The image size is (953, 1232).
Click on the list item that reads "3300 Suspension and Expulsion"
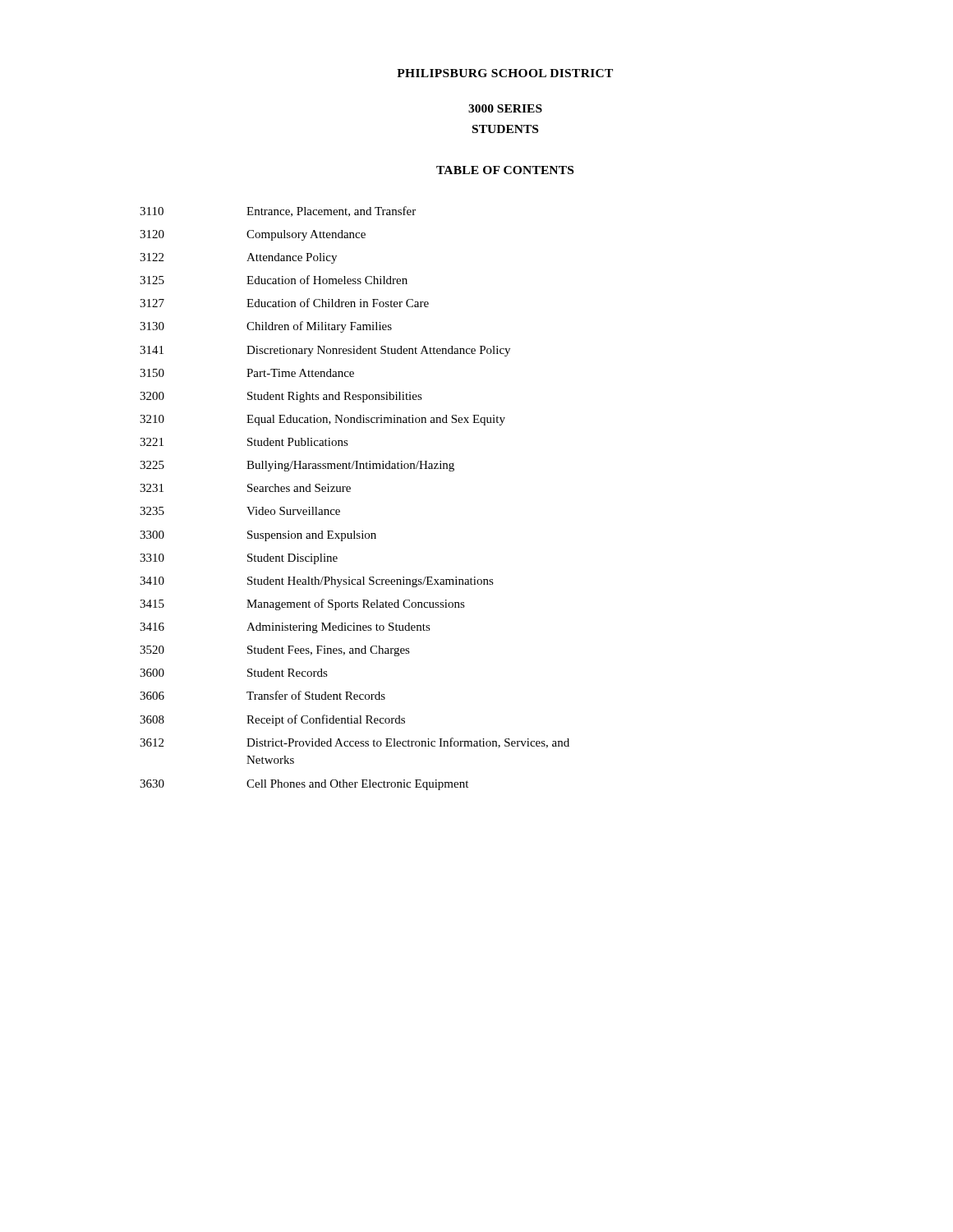coord(258,536)
